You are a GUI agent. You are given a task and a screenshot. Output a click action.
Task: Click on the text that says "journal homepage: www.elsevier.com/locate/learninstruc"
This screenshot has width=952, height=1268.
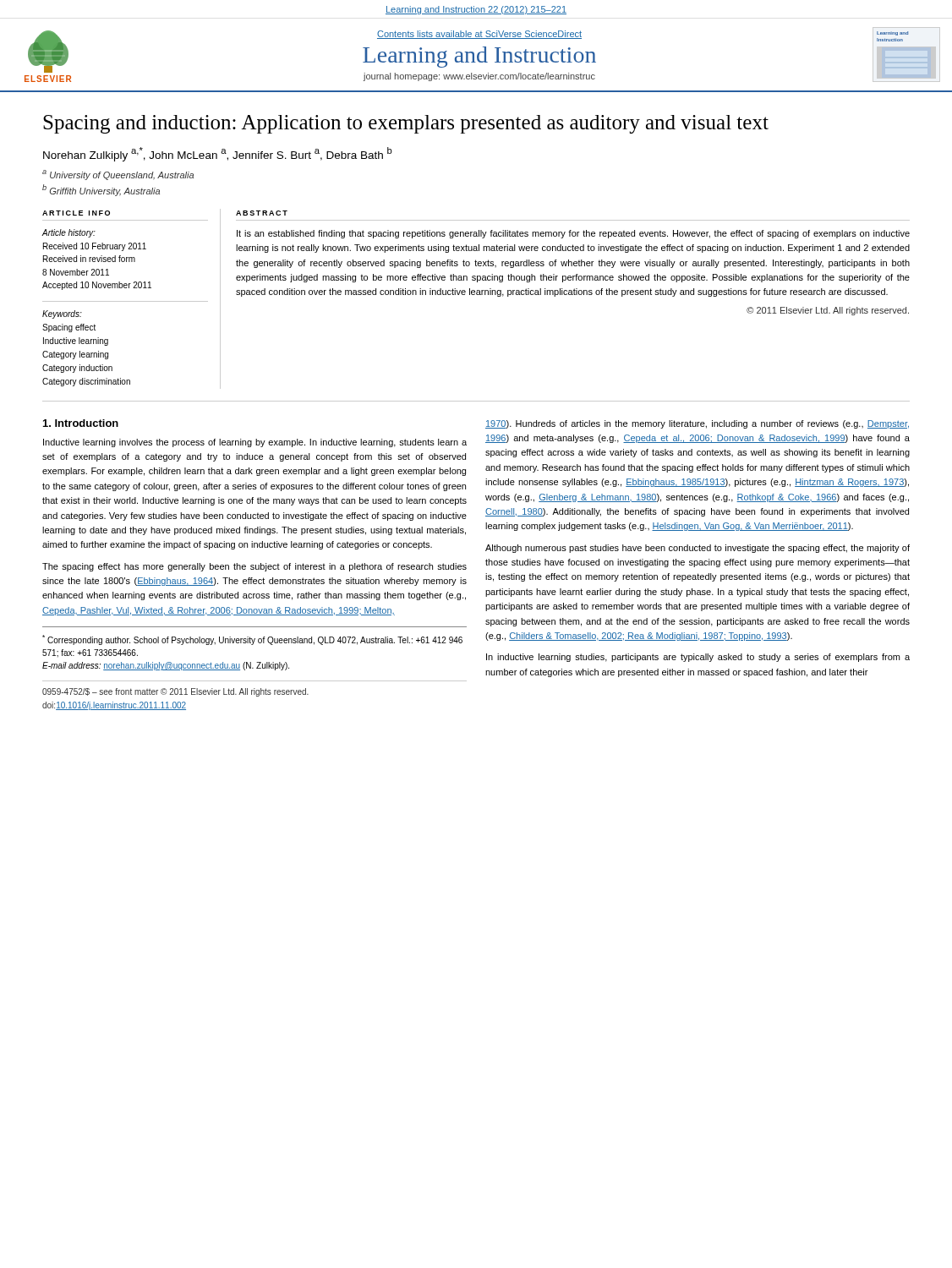[479, 76]
